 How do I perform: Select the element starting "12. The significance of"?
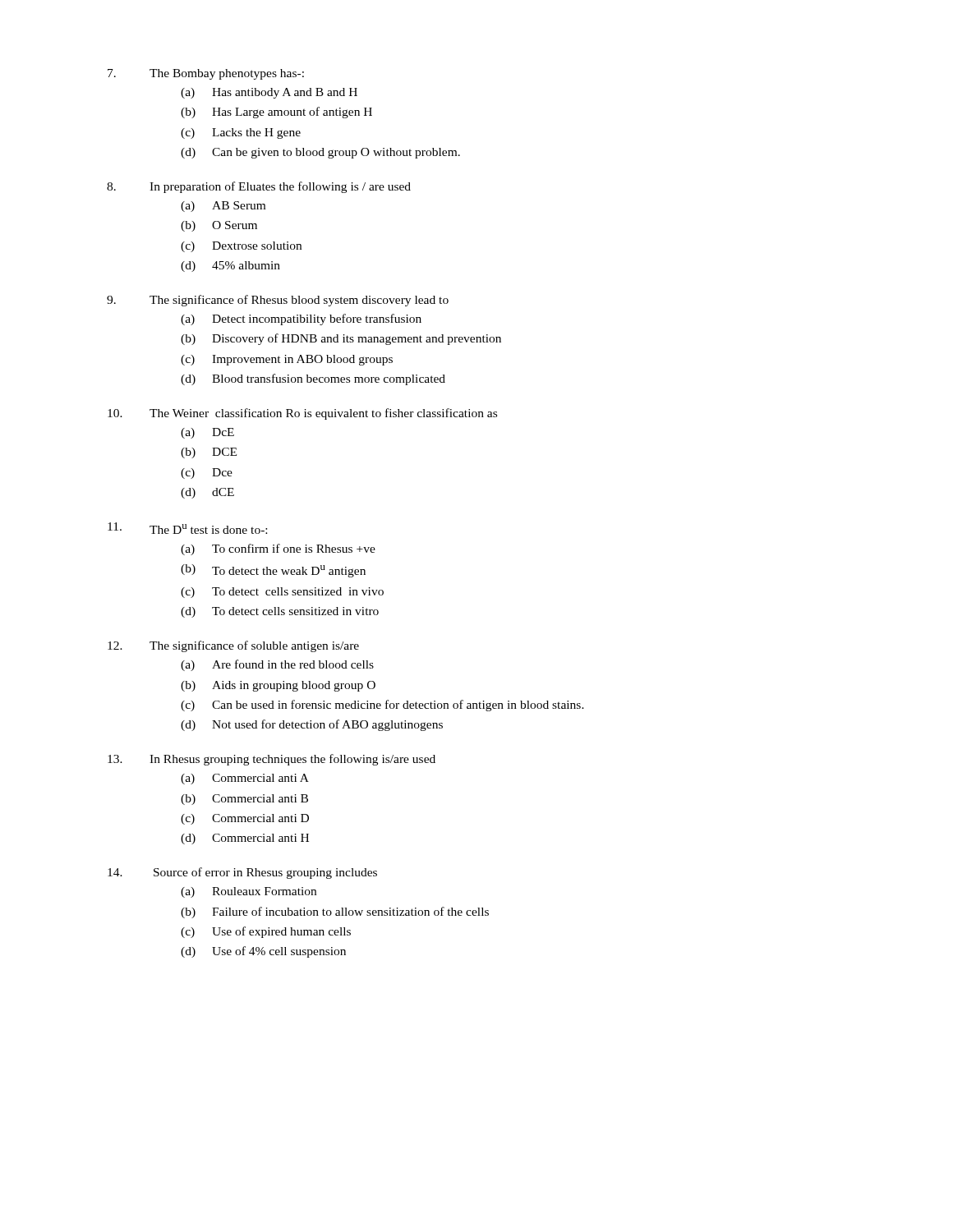click(x=233, y=646)
